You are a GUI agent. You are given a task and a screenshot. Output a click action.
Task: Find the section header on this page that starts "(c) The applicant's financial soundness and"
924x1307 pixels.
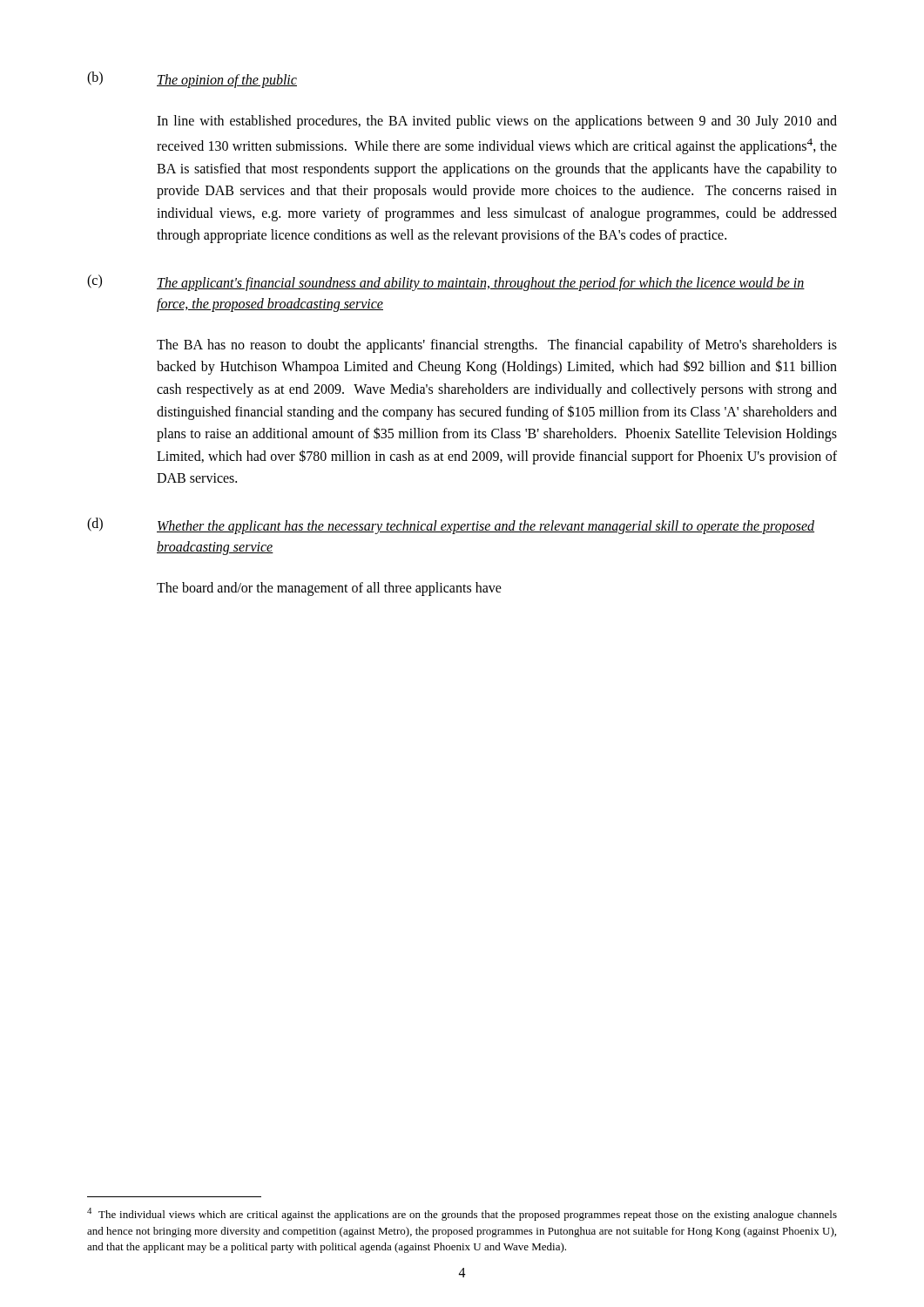(462, 294)
